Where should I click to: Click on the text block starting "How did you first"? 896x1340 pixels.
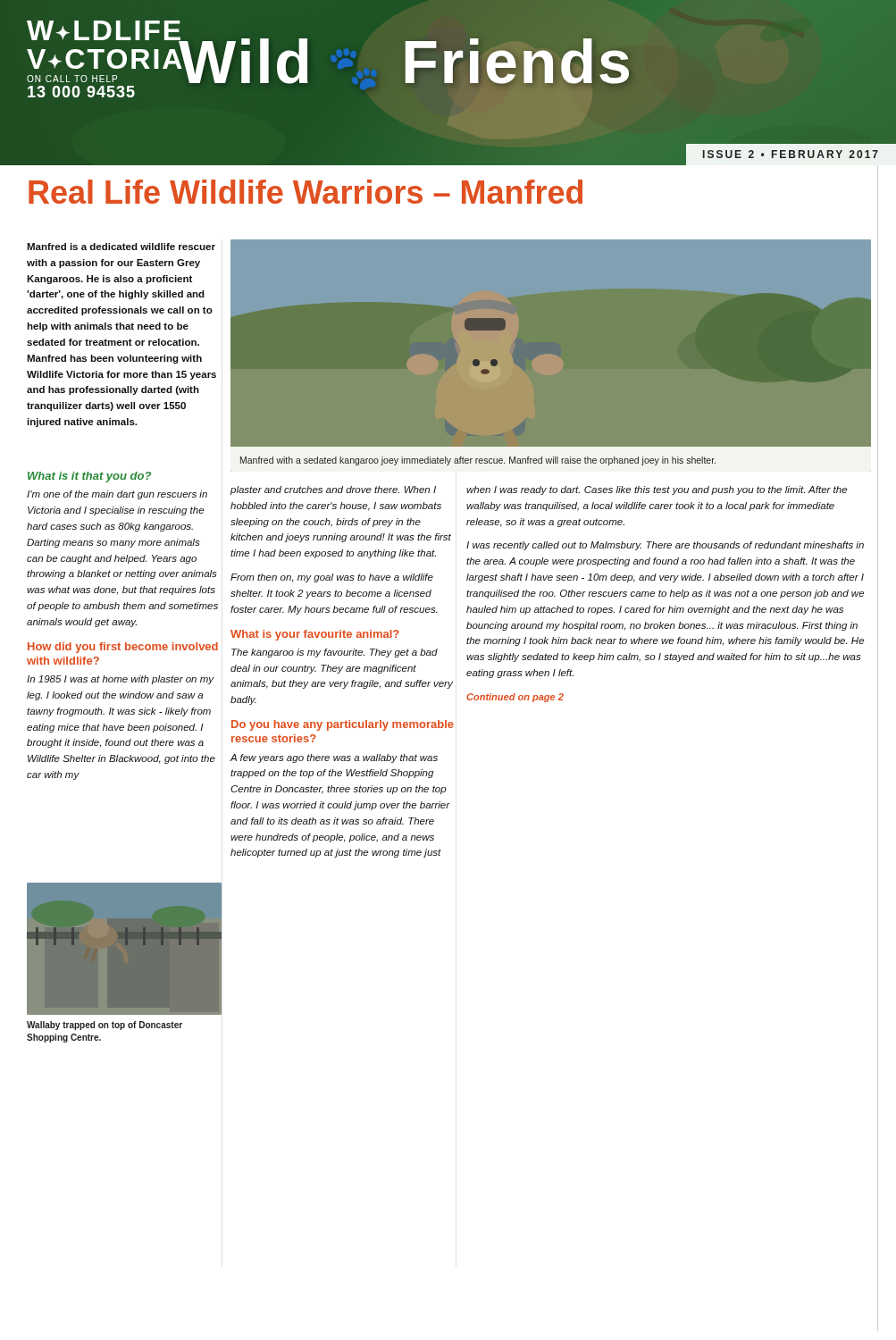(x=123, y=653)
